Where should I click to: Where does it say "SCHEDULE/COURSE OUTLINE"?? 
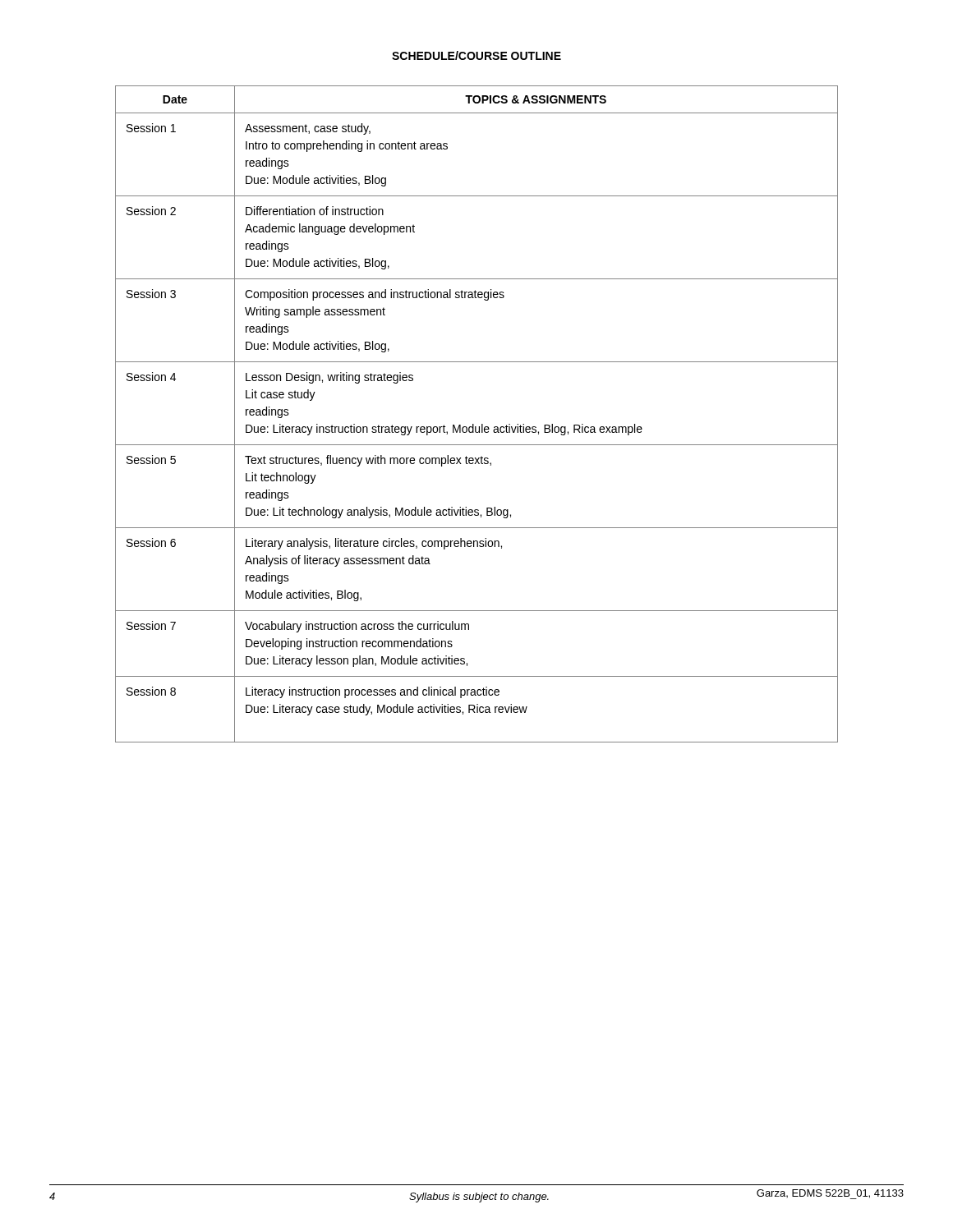coord(476,56)
